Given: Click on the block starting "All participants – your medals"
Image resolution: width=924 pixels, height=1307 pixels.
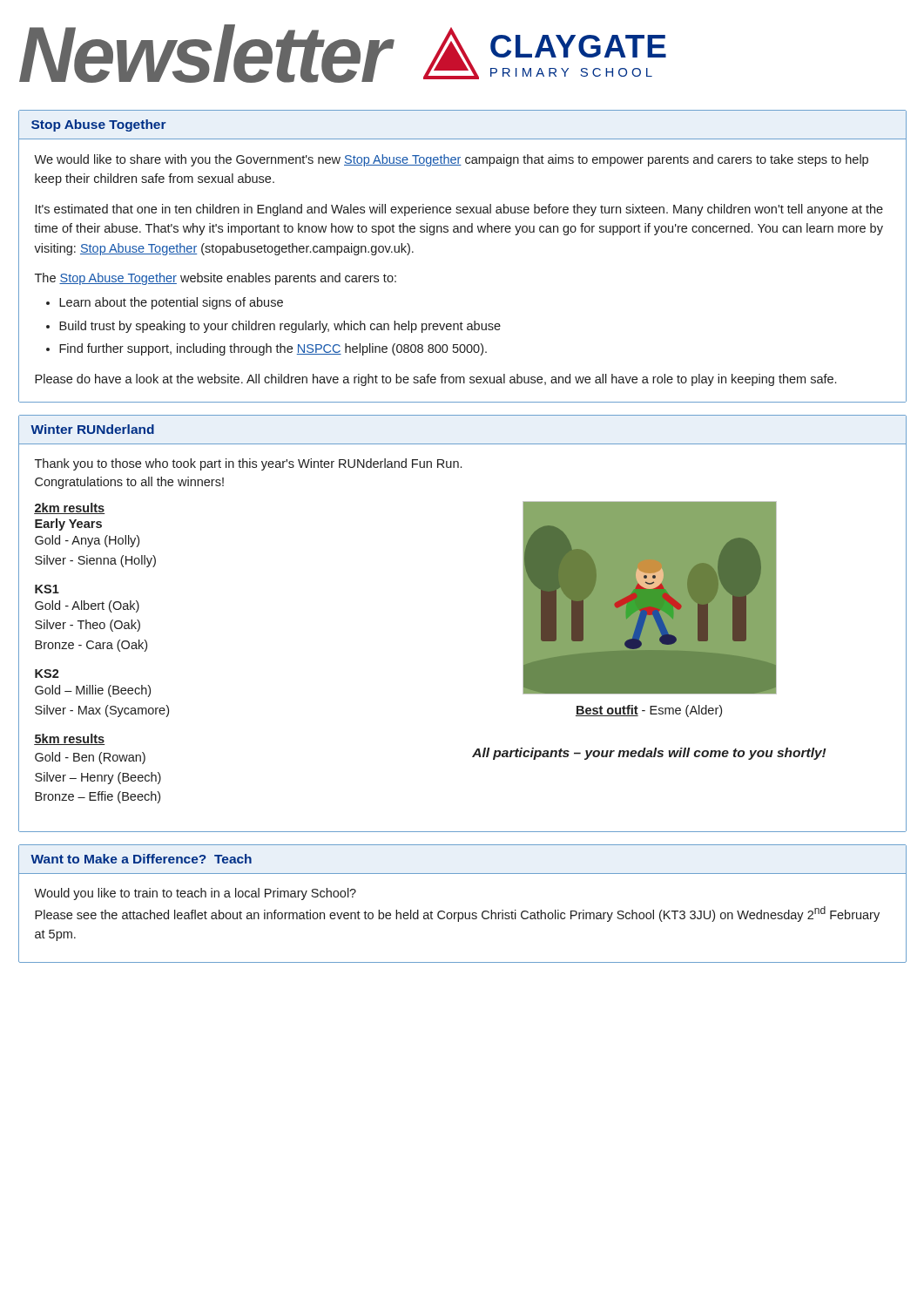Looking at the screenshot, I should pyautogui.click(x=649, y=752).
